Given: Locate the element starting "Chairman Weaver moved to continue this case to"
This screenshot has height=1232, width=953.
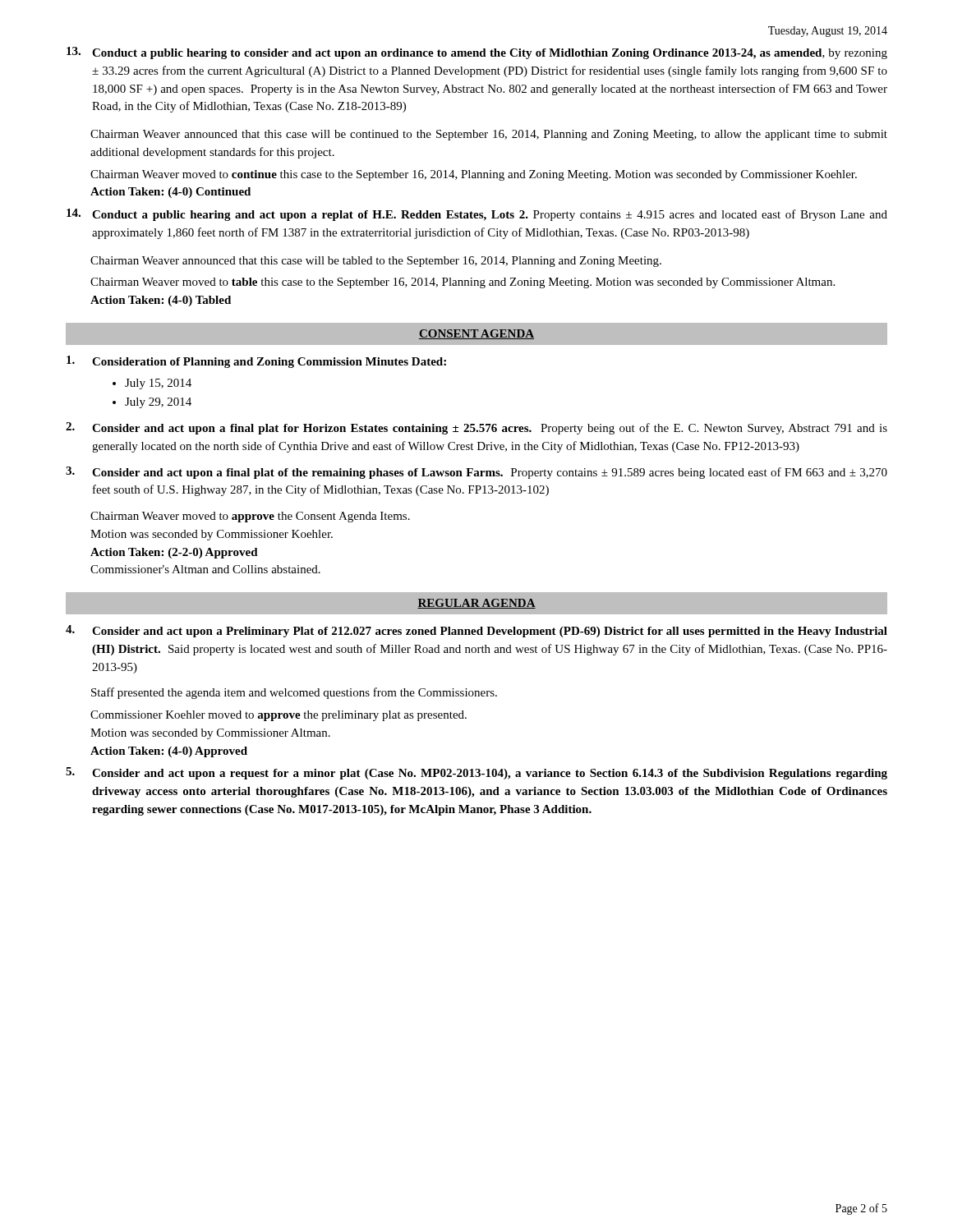Looking at the screenshot, I should coord(474,183).
